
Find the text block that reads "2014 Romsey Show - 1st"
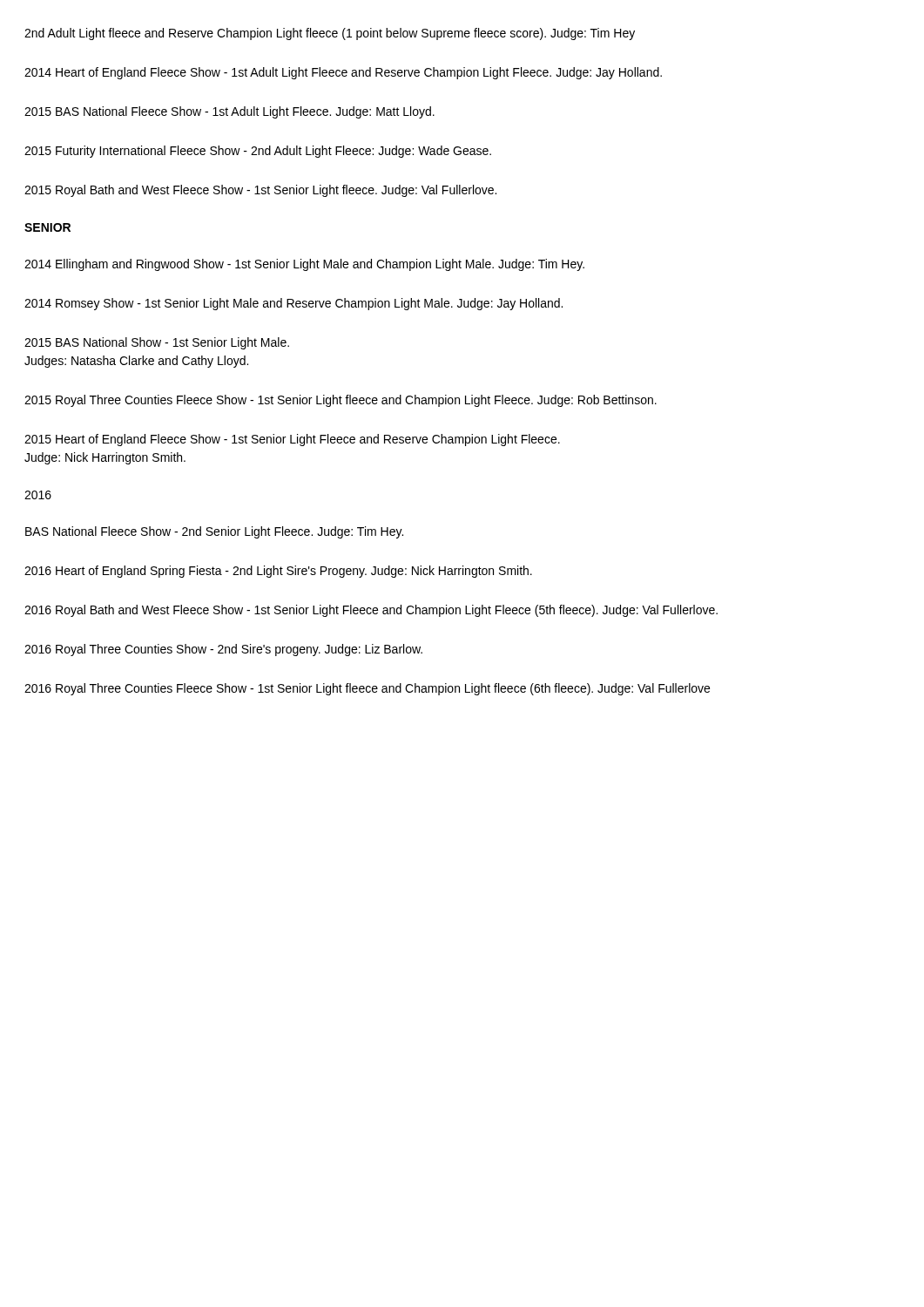(294, 303)
